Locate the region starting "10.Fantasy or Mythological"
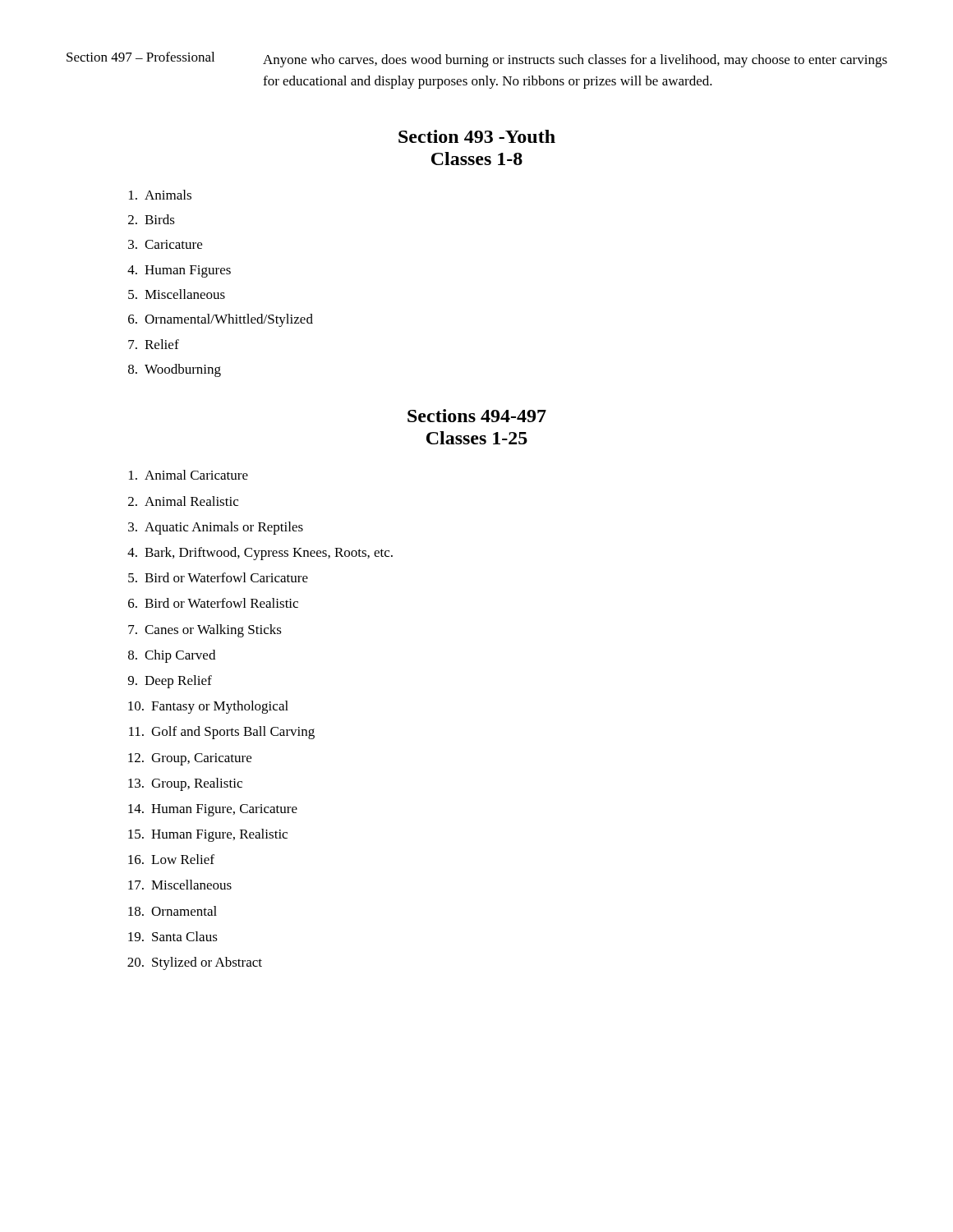The width and height of the screenshot is (953, 1232). (202, 706)
